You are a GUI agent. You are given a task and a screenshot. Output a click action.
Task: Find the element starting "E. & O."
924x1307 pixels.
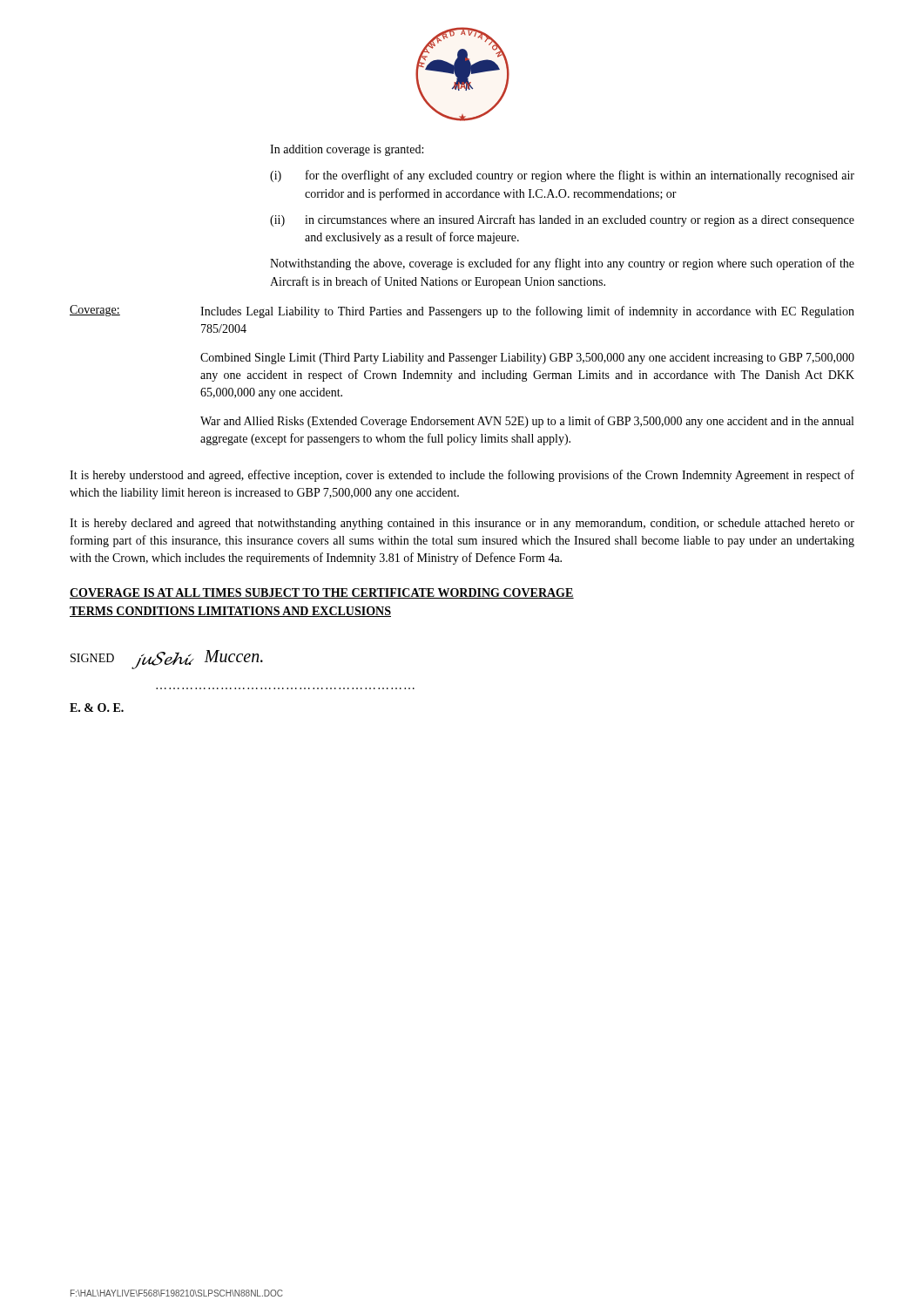(x=97, y=708)
